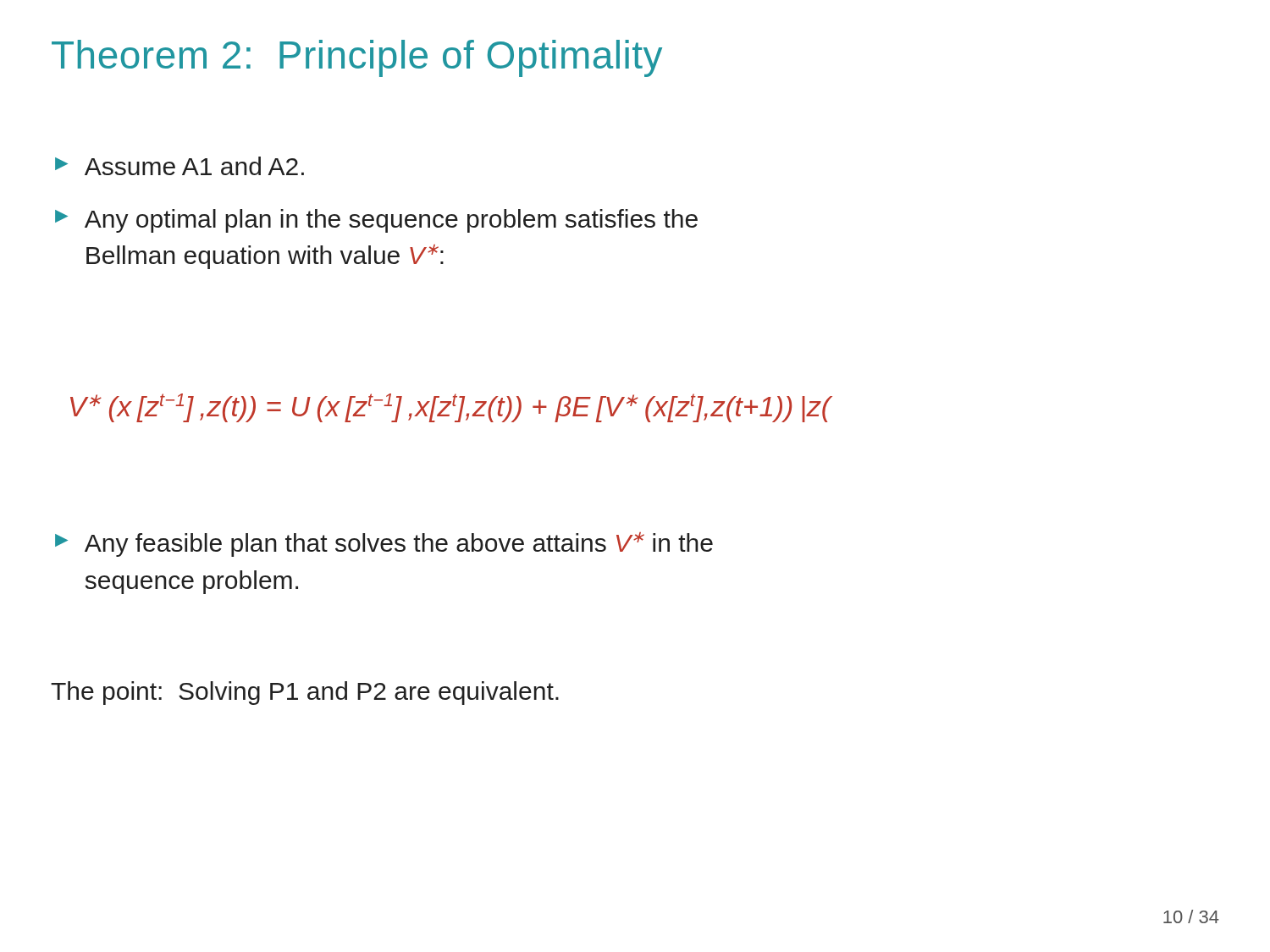Viewport: 1270px width, 952px height.
Task: Where does it say "► Assume A1 and A2."?
Action: point(178,167)
